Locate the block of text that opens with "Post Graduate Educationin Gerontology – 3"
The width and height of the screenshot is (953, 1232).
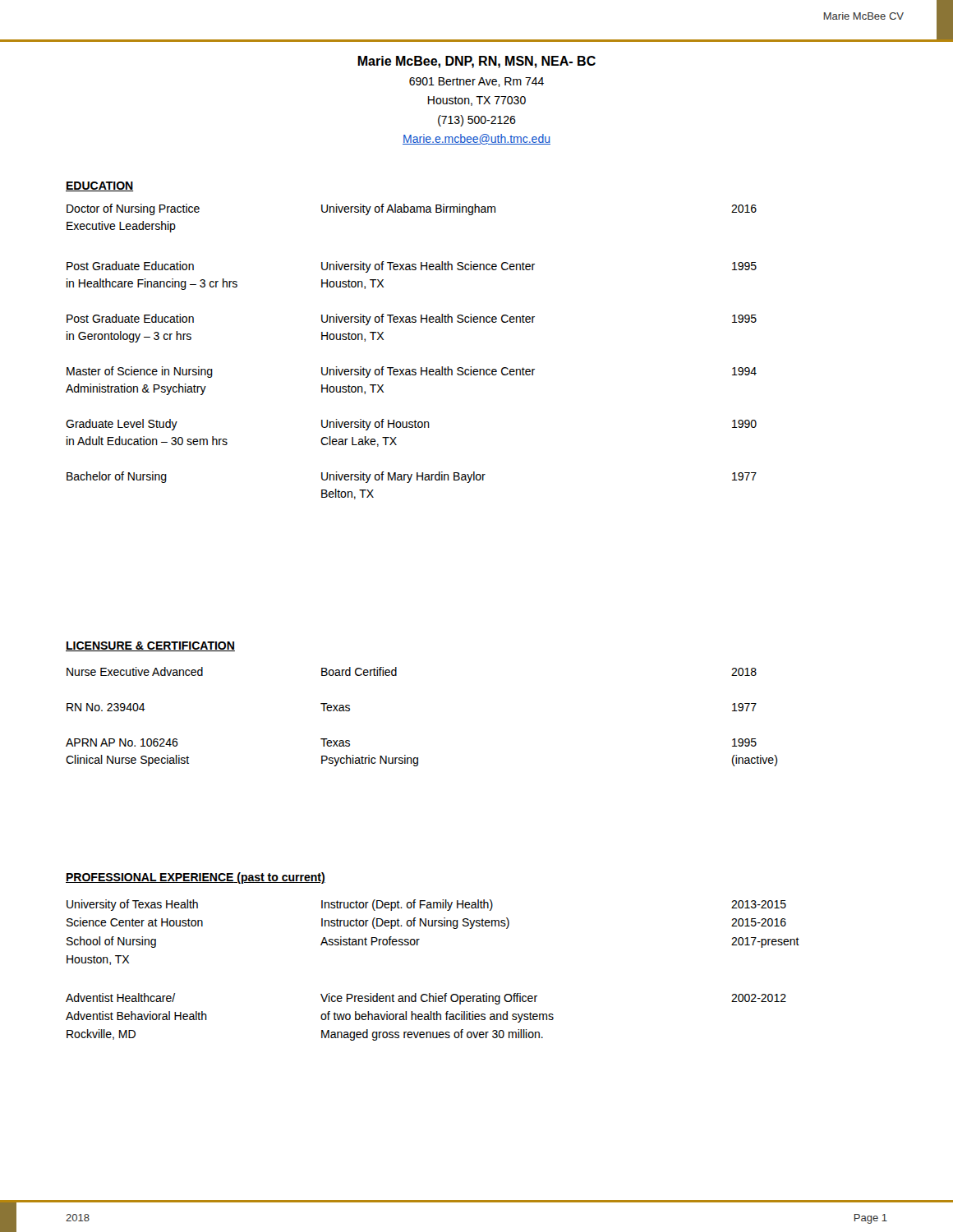[472, 328]
